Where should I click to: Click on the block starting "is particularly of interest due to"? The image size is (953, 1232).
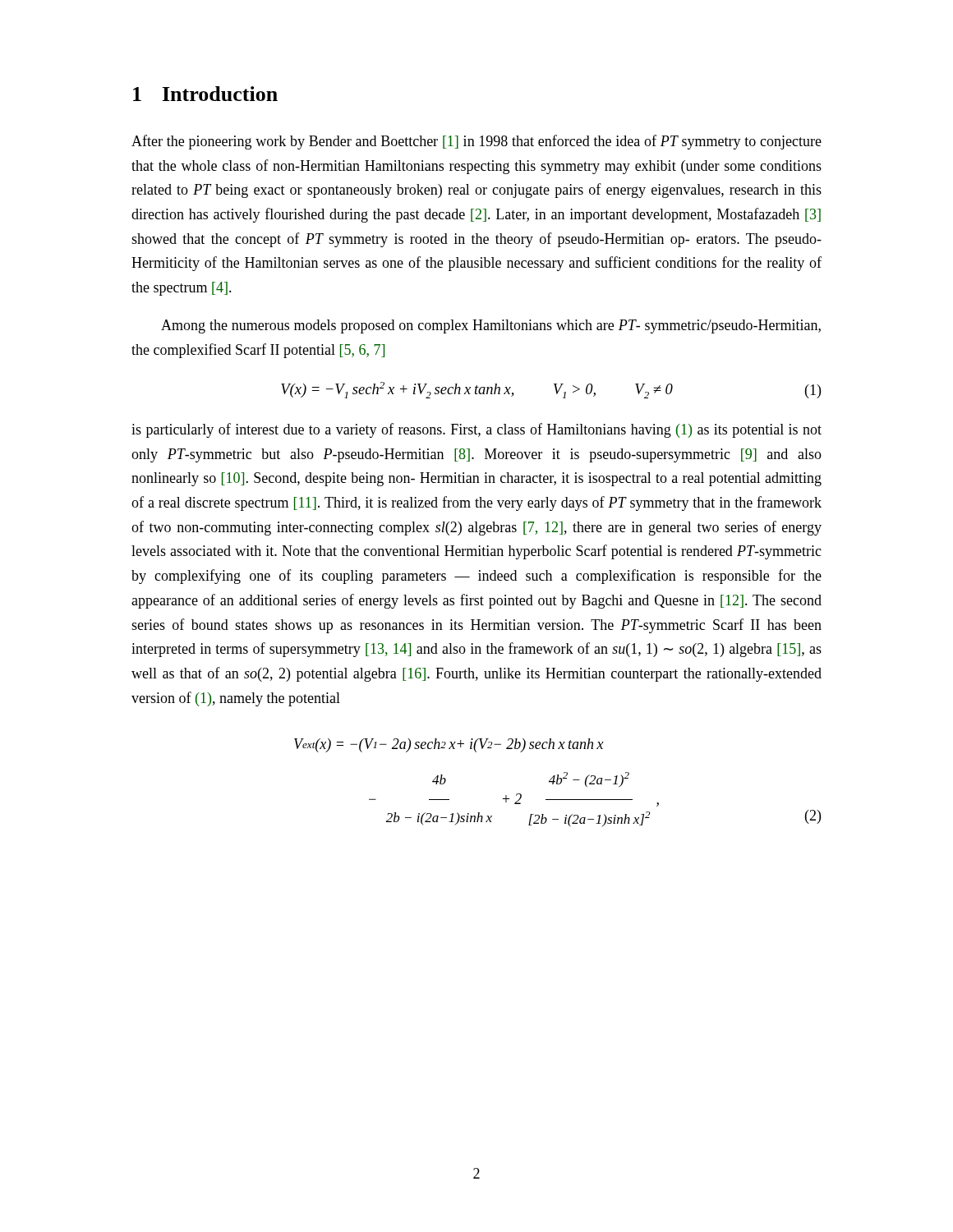[x=476, y=564]
